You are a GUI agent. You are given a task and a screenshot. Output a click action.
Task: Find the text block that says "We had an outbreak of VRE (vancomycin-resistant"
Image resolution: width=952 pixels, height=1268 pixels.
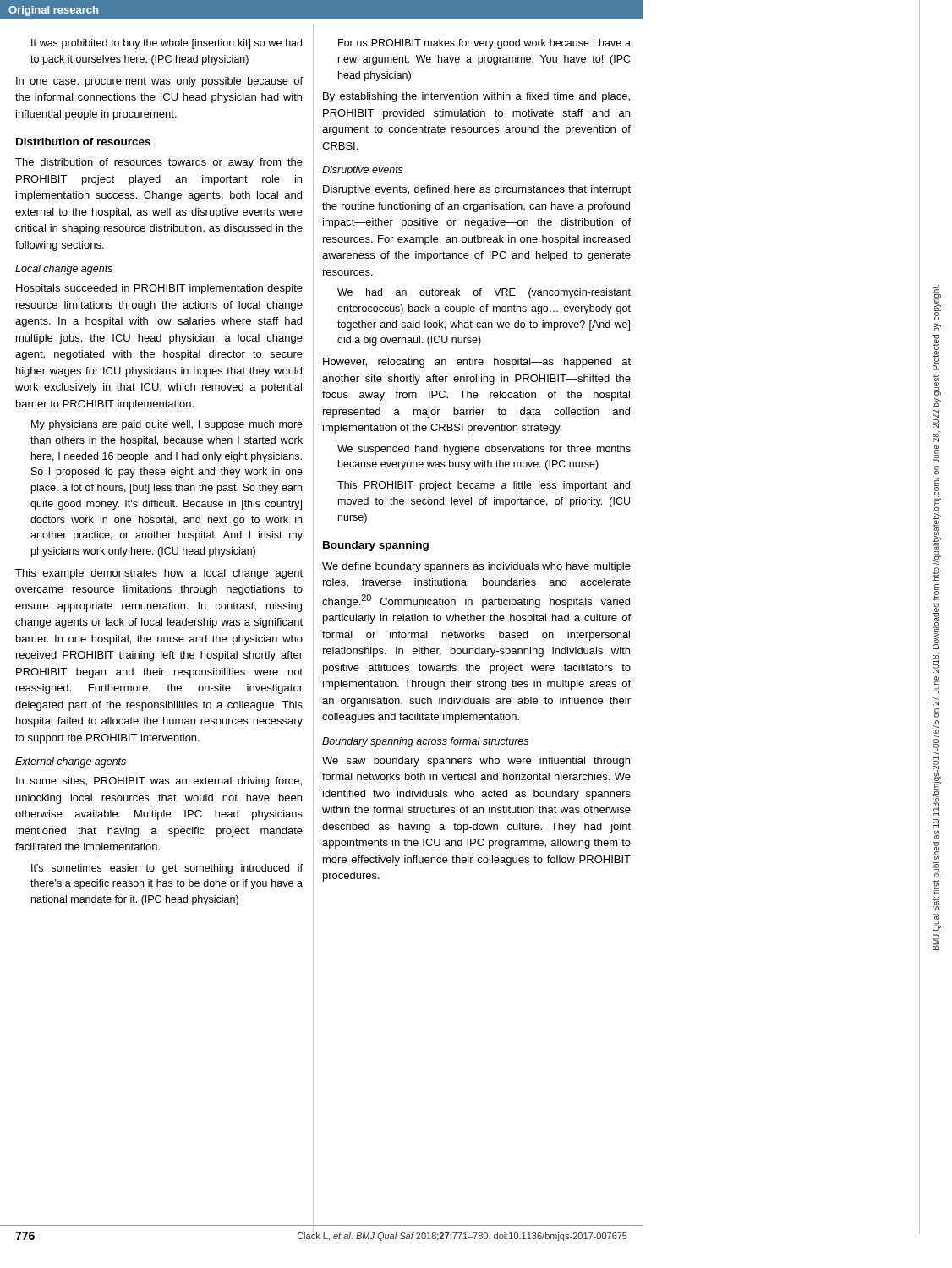pyautogui.click(x=484, y=317)
